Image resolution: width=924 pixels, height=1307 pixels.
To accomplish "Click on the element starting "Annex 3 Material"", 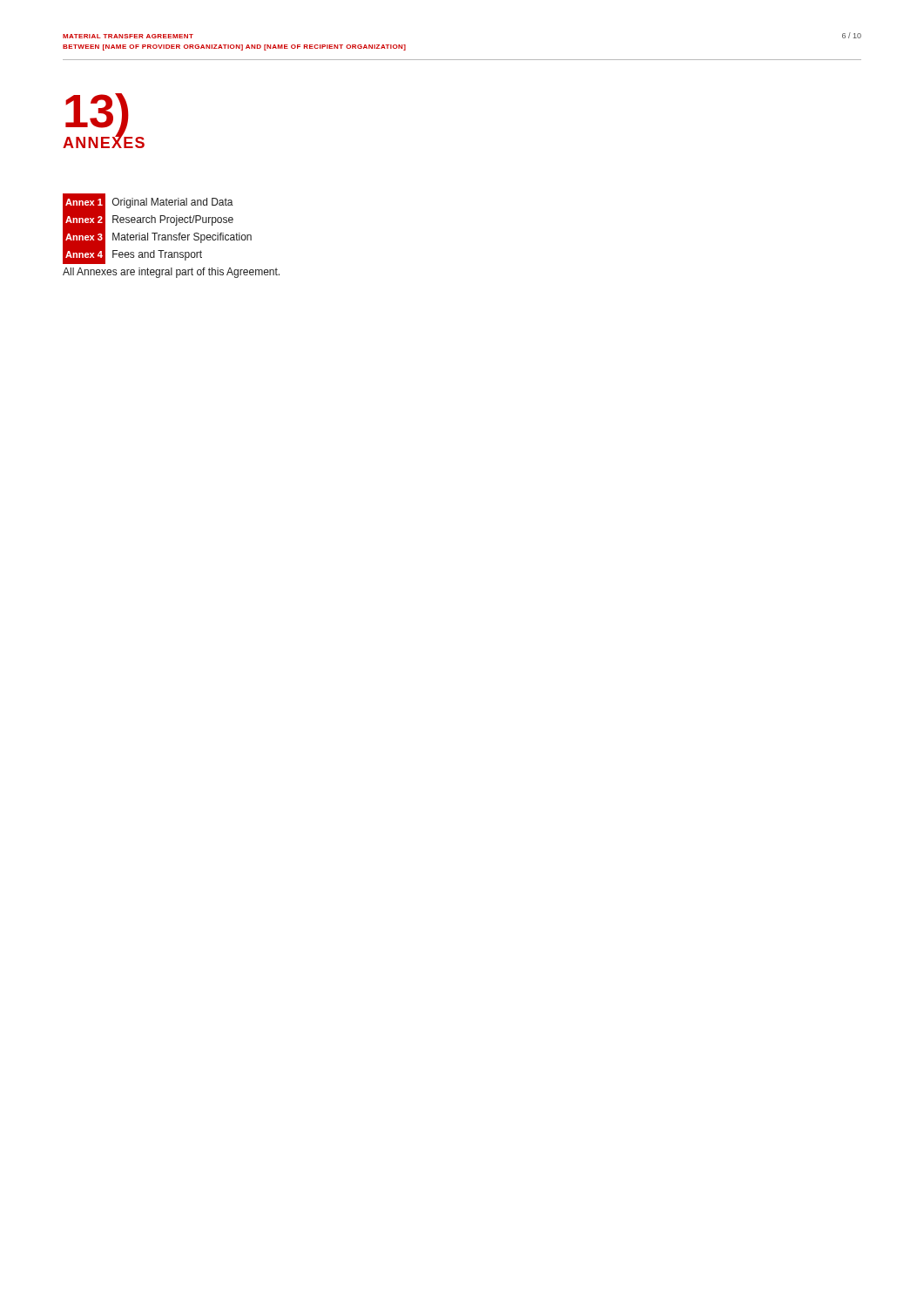I will click(x=157, y=237).
